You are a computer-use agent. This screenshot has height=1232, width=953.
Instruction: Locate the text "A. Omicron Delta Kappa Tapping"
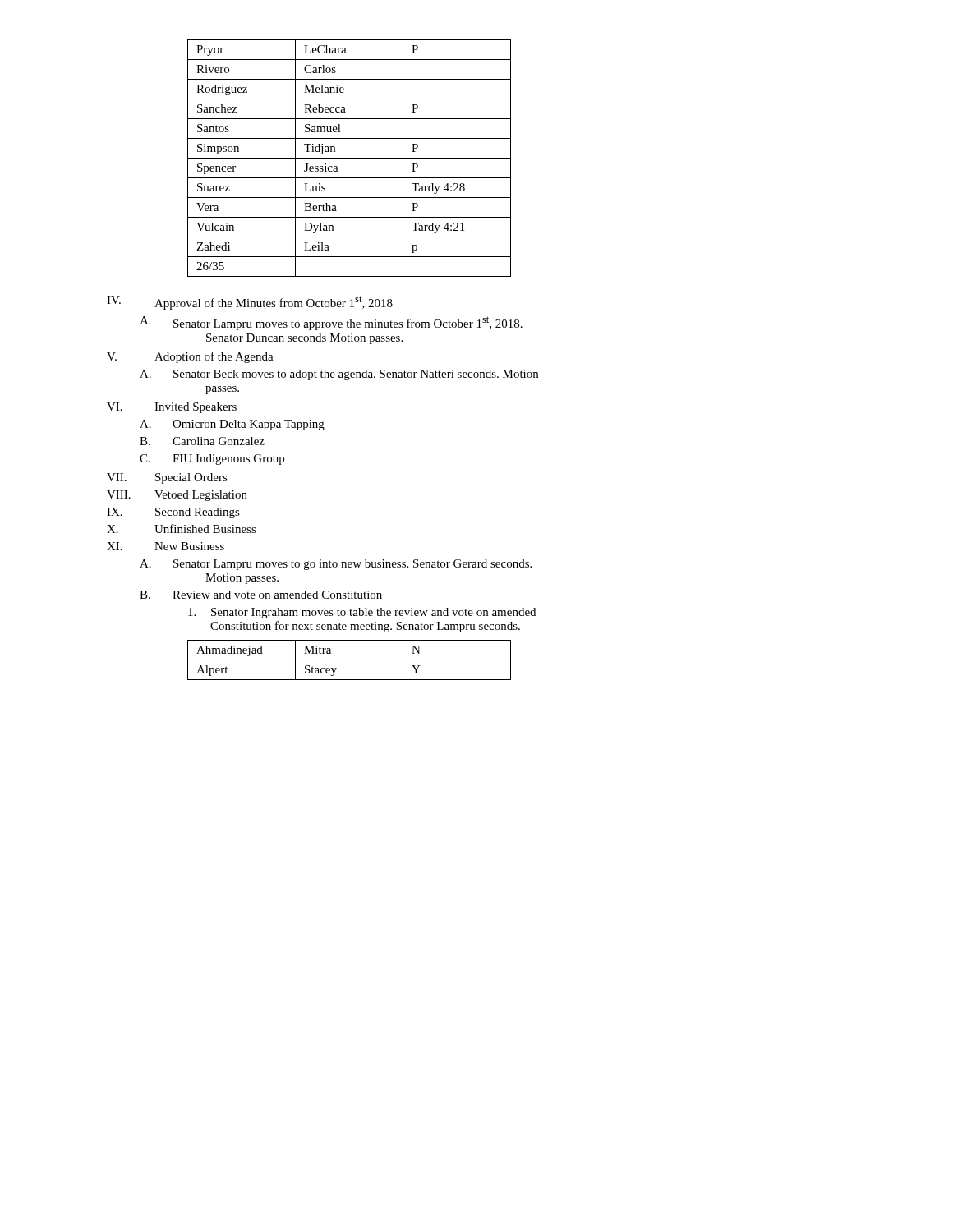coord(232,425)
